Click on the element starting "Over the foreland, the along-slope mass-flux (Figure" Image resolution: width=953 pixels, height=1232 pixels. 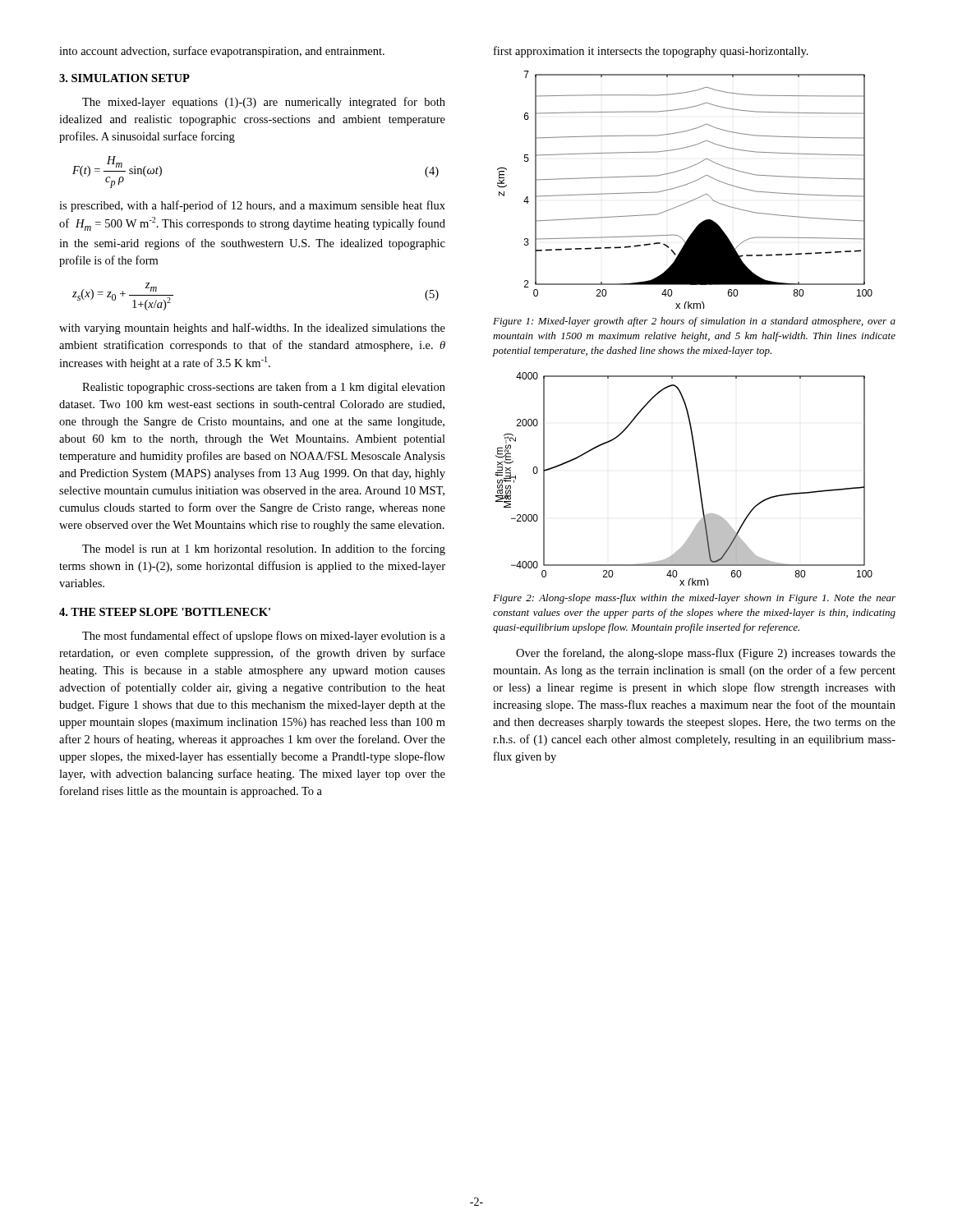(694, 705)
